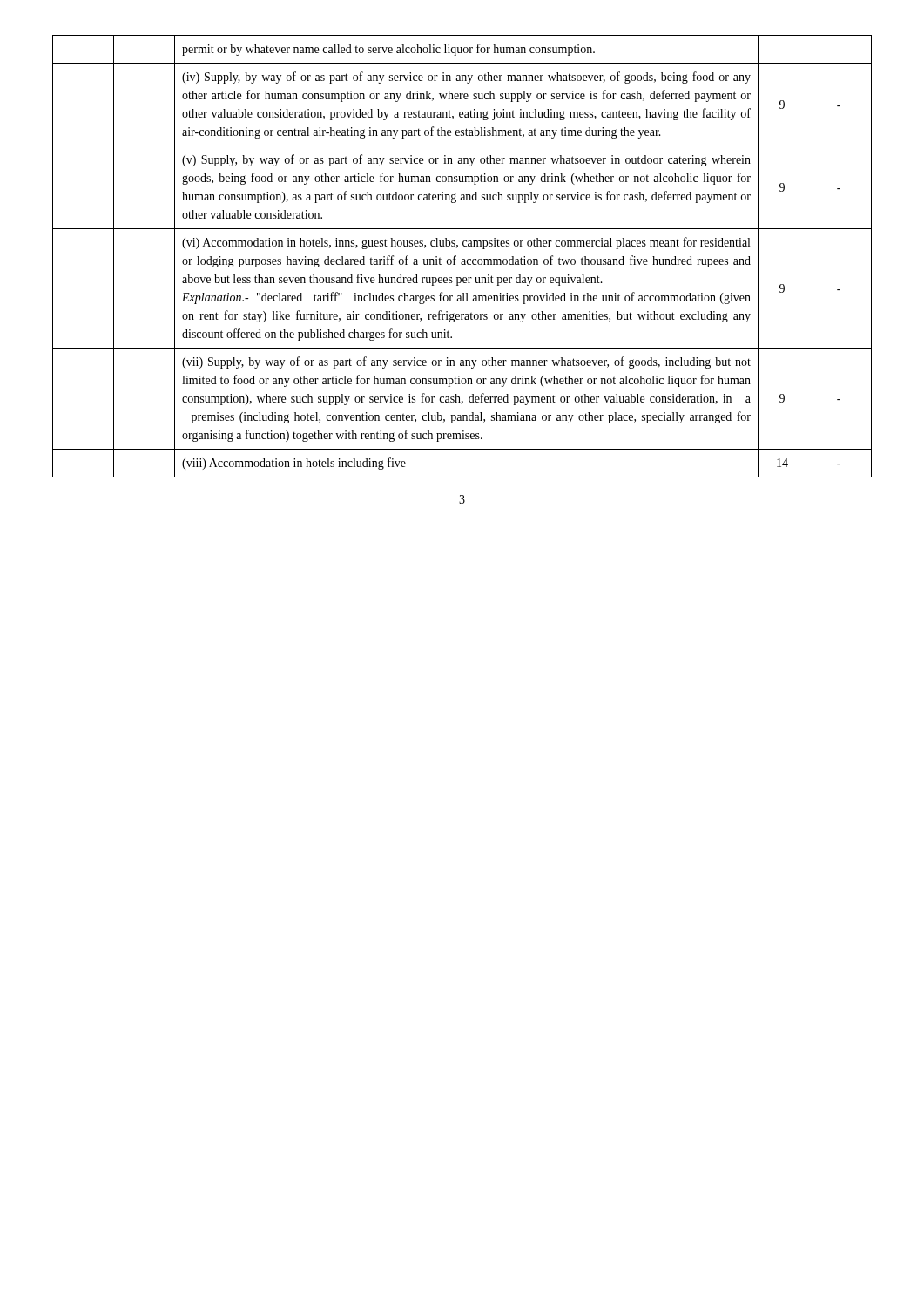The width and height of the screenshot is (924, 1307).
Task: Locate the table with the text "(v) Supply, by"
Action: point(462,256)
